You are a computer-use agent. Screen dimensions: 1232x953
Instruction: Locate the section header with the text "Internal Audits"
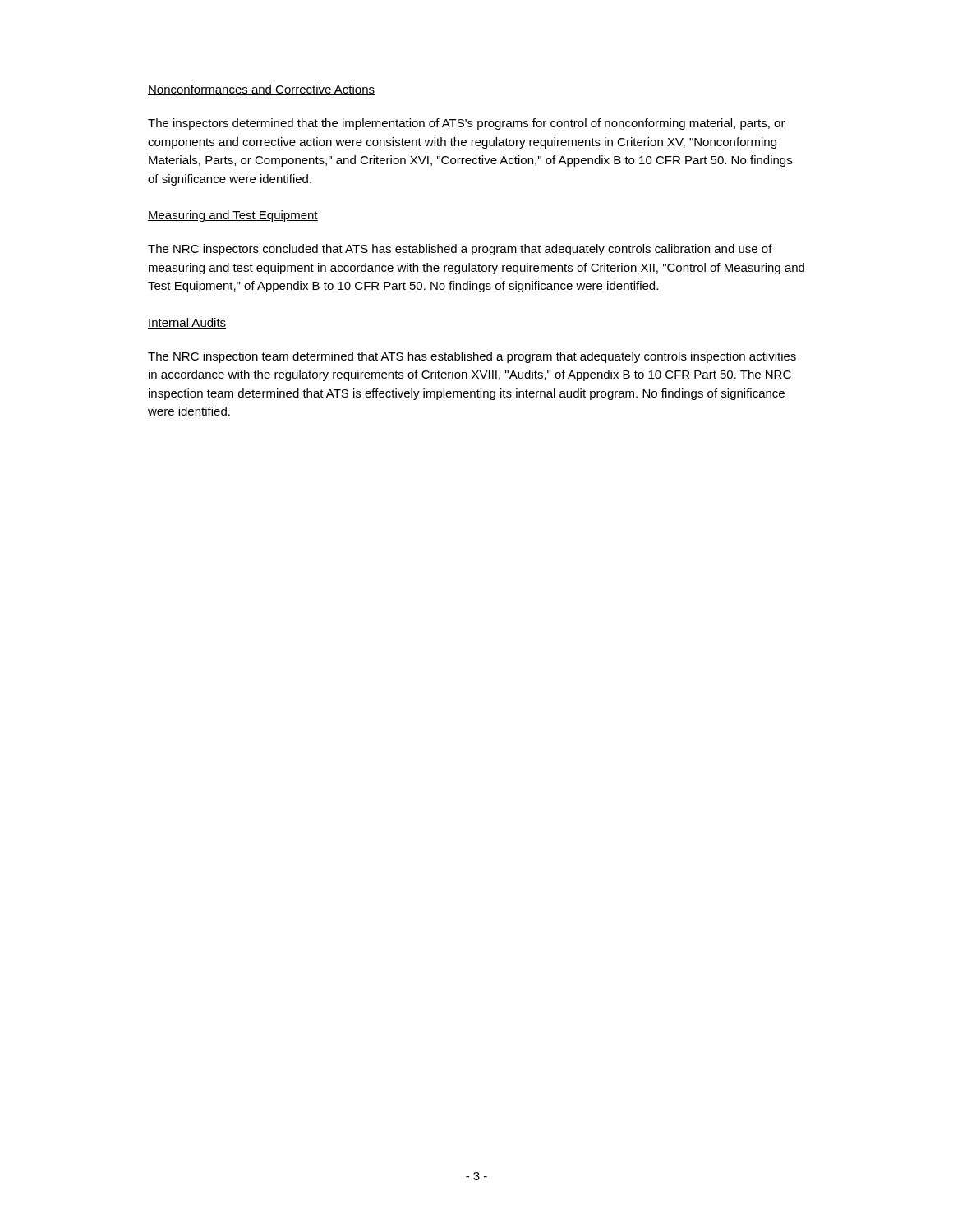tap(187, 322)
